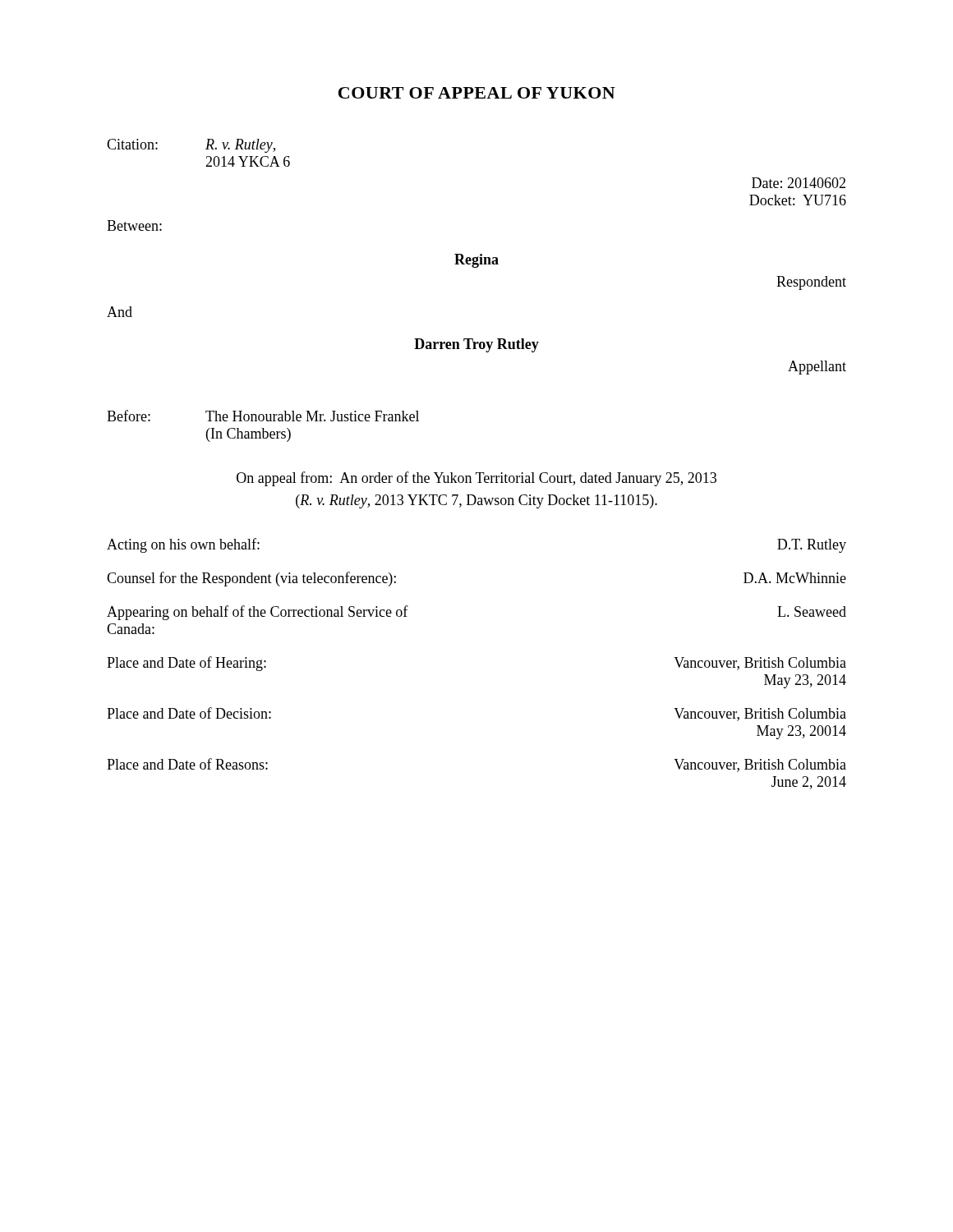Screen dimensions: 1232x953
Task: Navigate to the element starting "COURT OF APPEAL OF YUKON"
Action: [x=476, y=92]
